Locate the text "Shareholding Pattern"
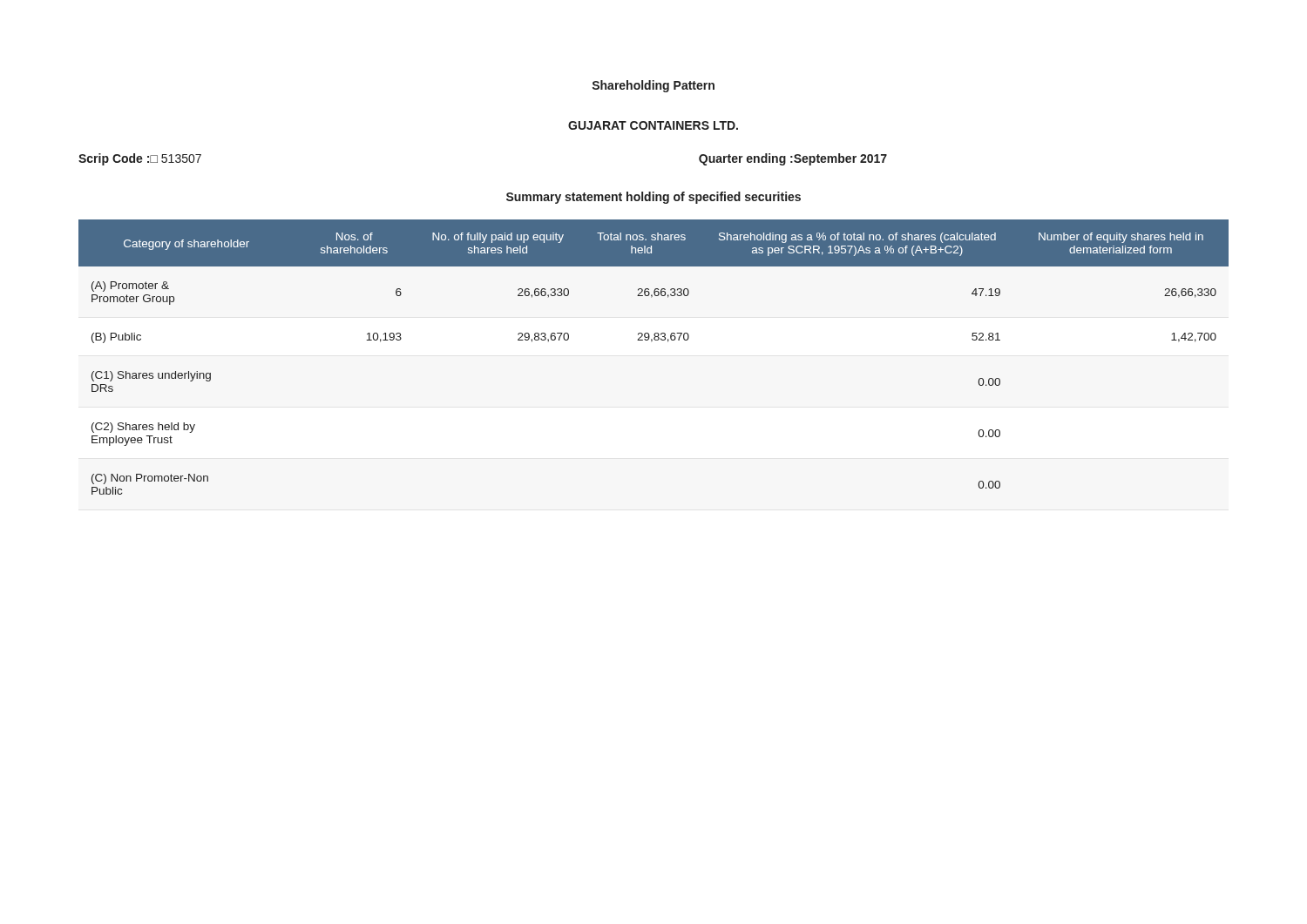 coord(654,85)
